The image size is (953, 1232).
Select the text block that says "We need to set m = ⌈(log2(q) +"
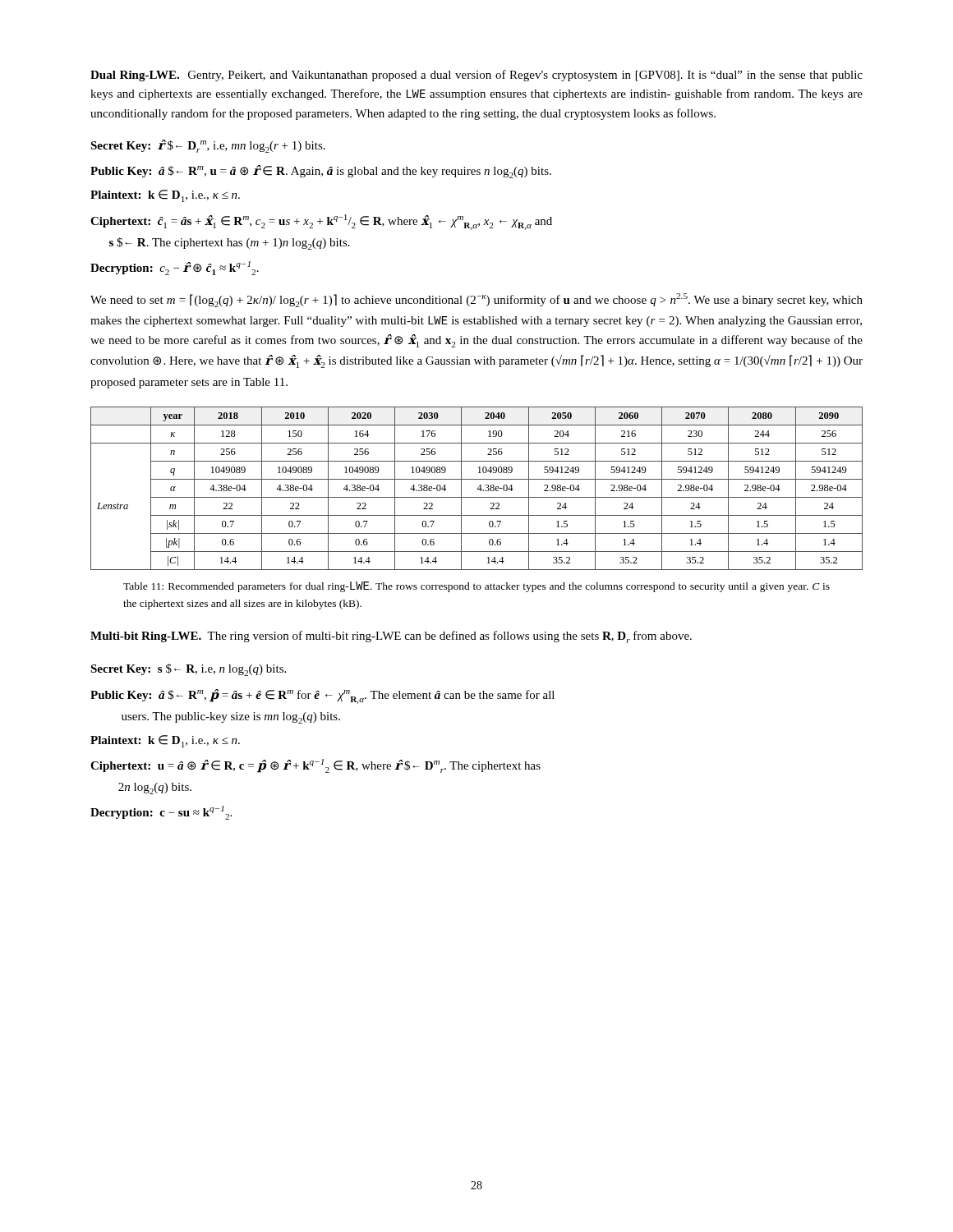pyautogui.click(x=476, y=339)
